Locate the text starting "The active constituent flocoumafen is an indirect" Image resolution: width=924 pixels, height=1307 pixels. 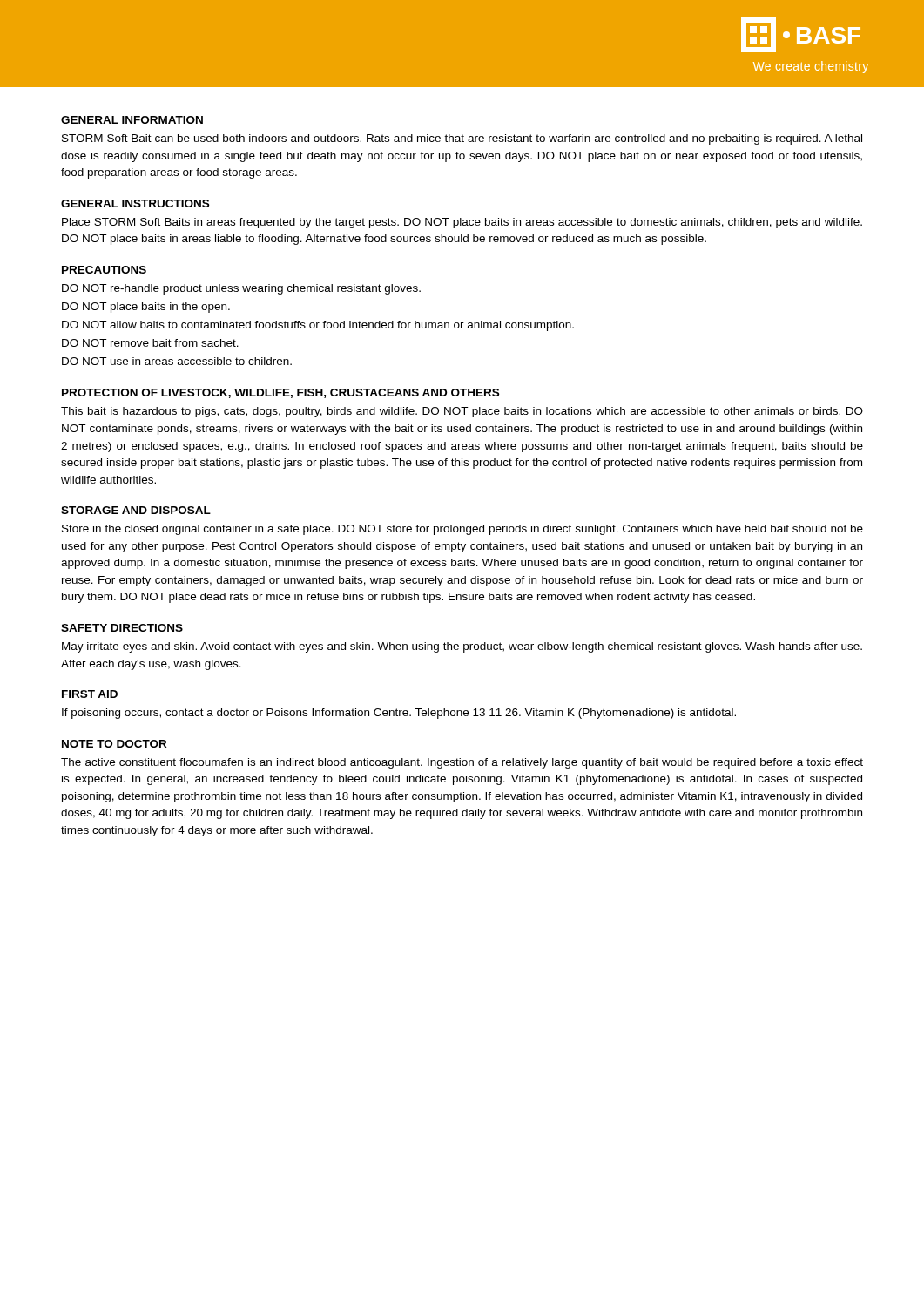click(462, 796)
